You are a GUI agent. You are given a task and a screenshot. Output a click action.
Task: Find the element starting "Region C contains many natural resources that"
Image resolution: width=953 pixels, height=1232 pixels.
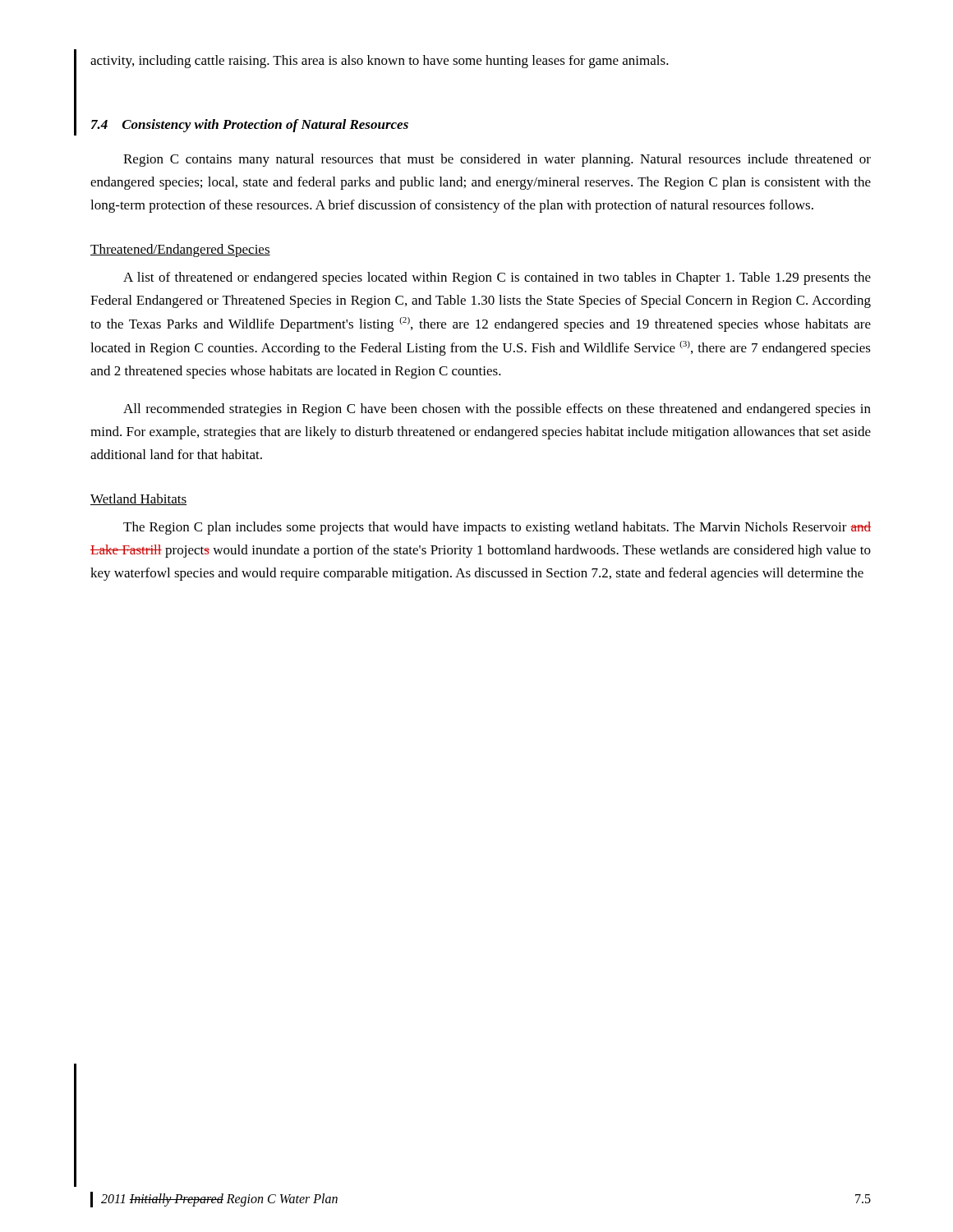coord(481,182)
